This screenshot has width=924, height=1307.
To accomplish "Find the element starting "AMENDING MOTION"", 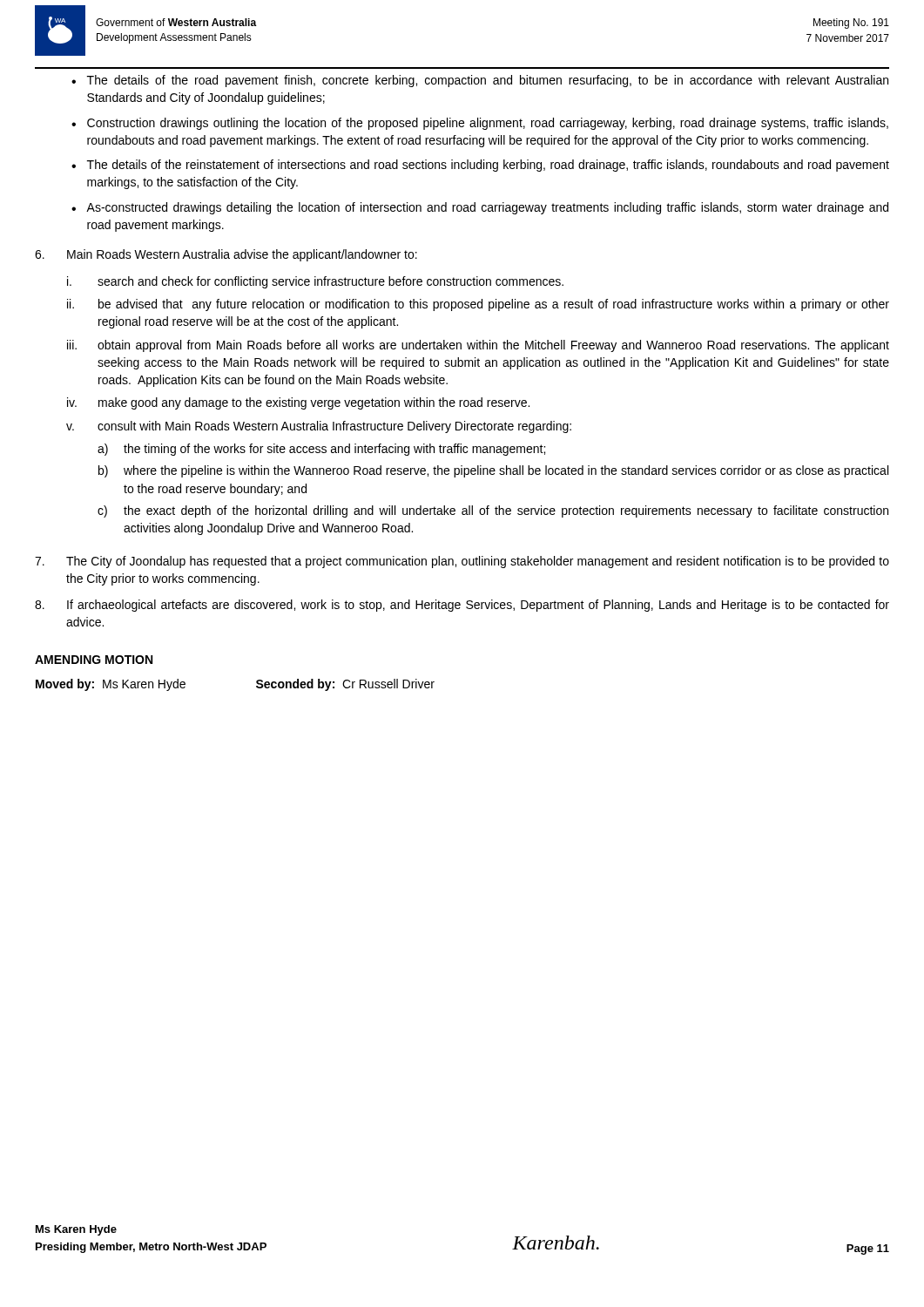I will [x=94, y=659].
